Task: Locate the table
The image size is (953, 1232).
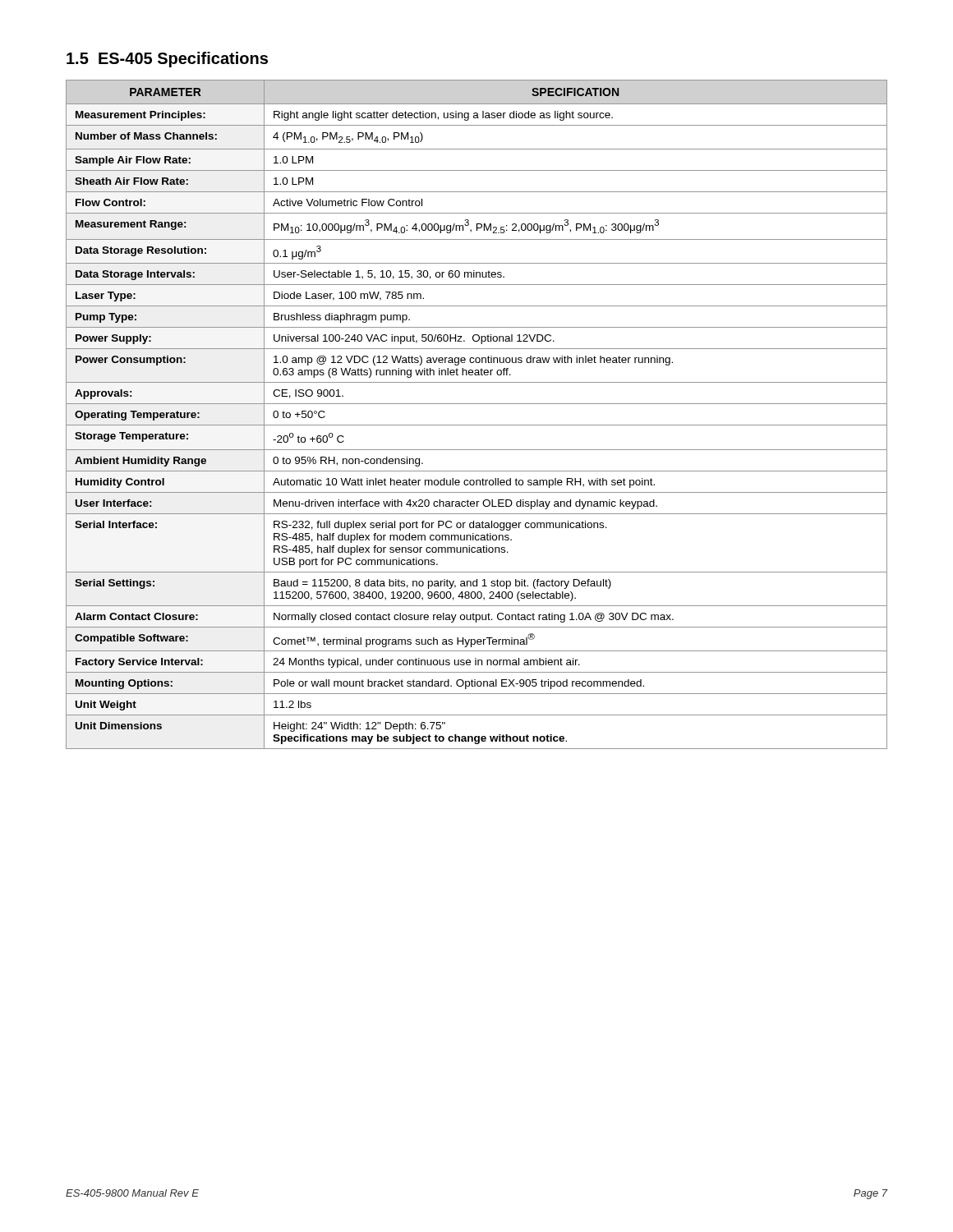Action: 476,415
